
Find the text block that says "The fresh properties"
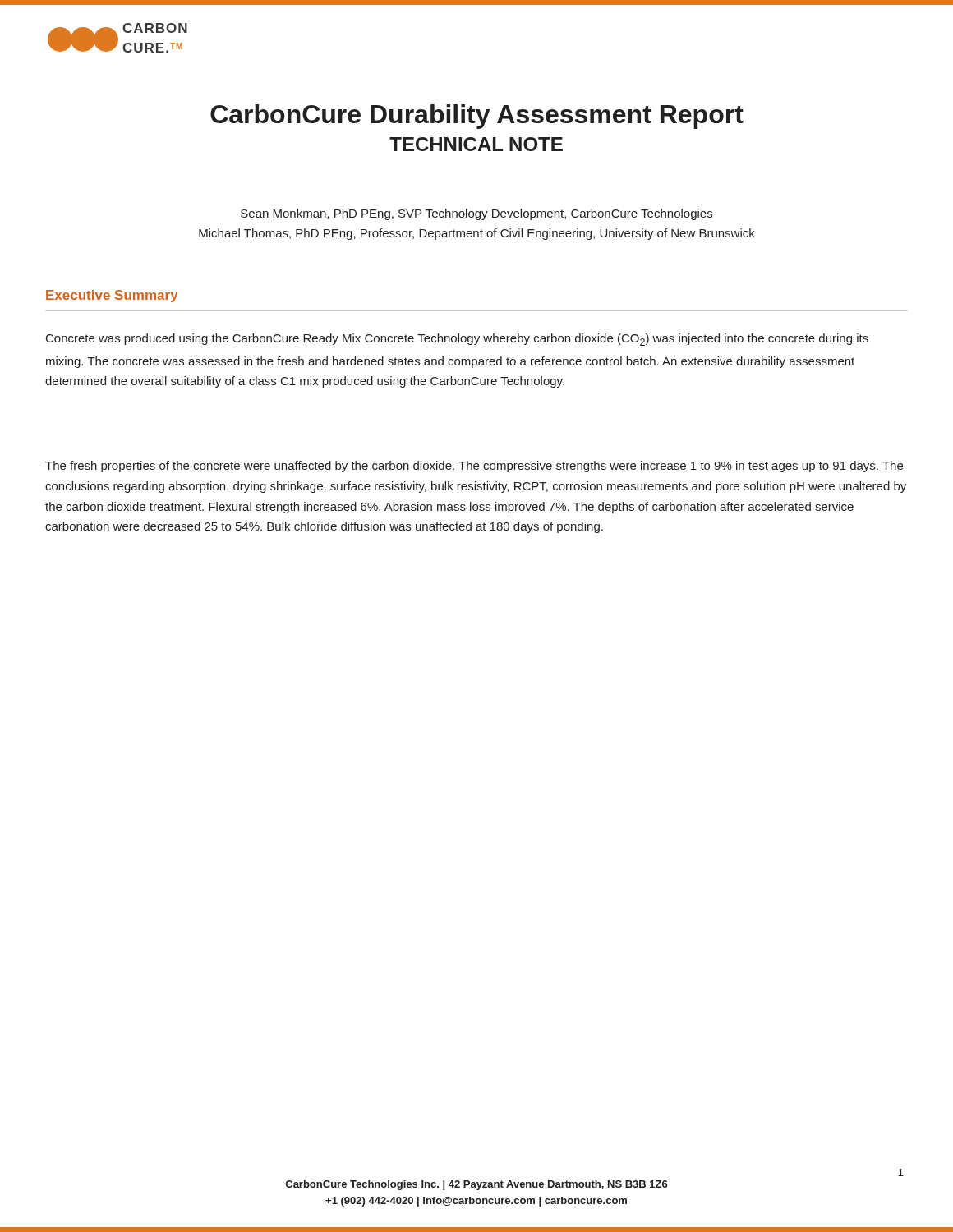(x=476, y=496)
